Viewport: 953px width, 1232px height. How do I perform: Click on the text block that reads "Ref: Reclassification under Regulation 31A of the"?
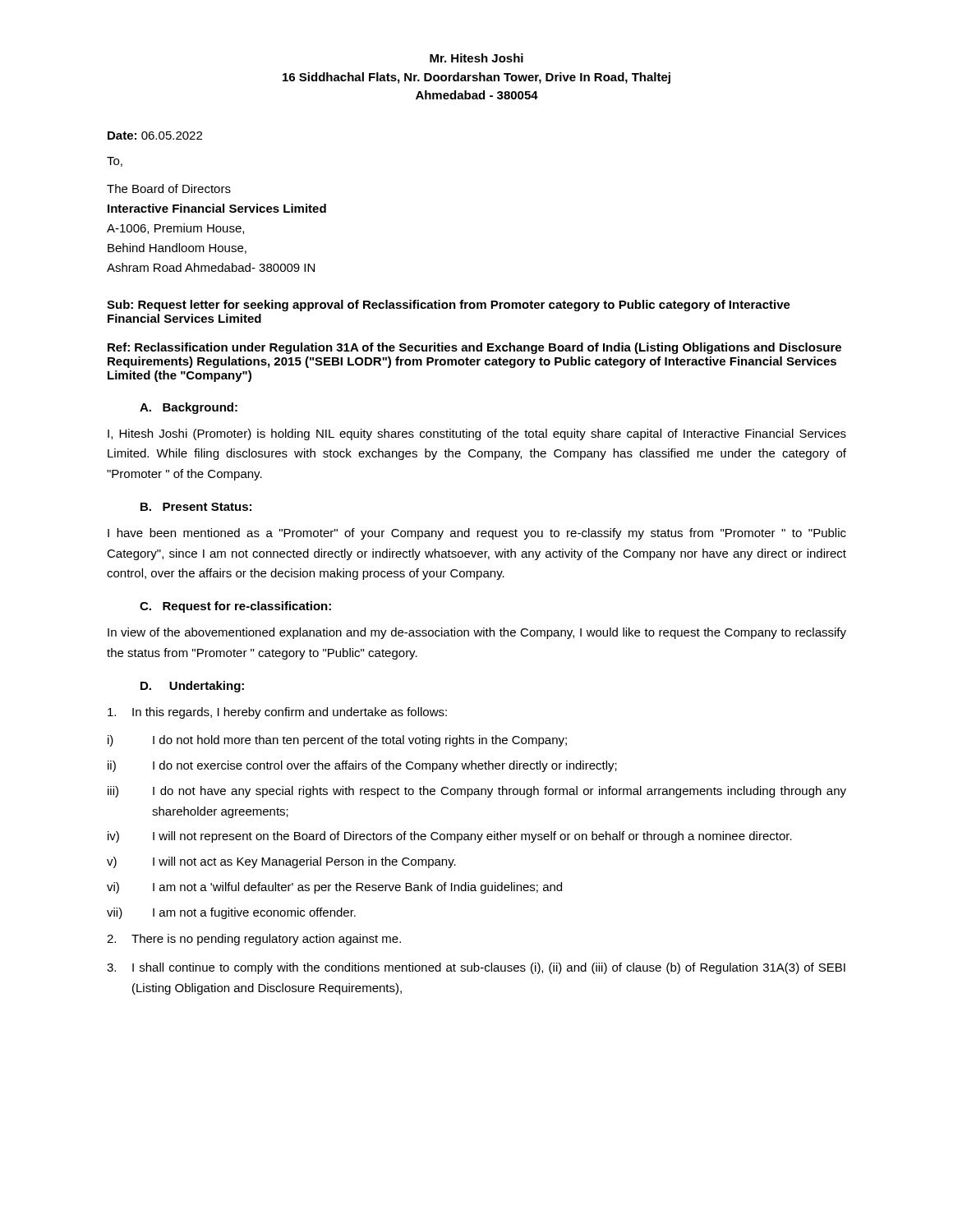[x=474, y=361]
